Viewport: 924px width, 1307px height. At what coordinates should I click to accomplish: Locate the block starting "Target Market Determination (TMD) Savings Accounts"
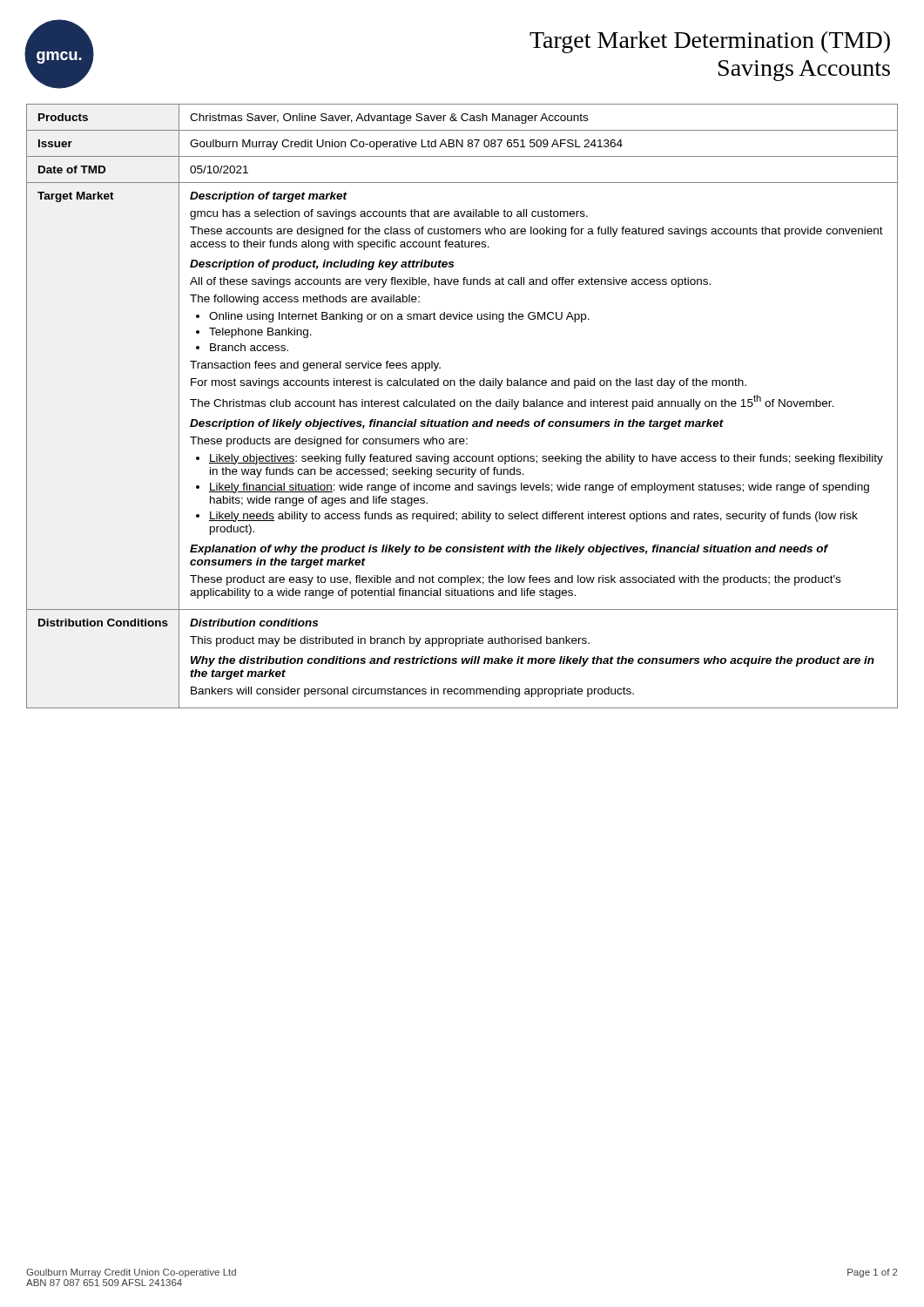click(x=710, y=54)
